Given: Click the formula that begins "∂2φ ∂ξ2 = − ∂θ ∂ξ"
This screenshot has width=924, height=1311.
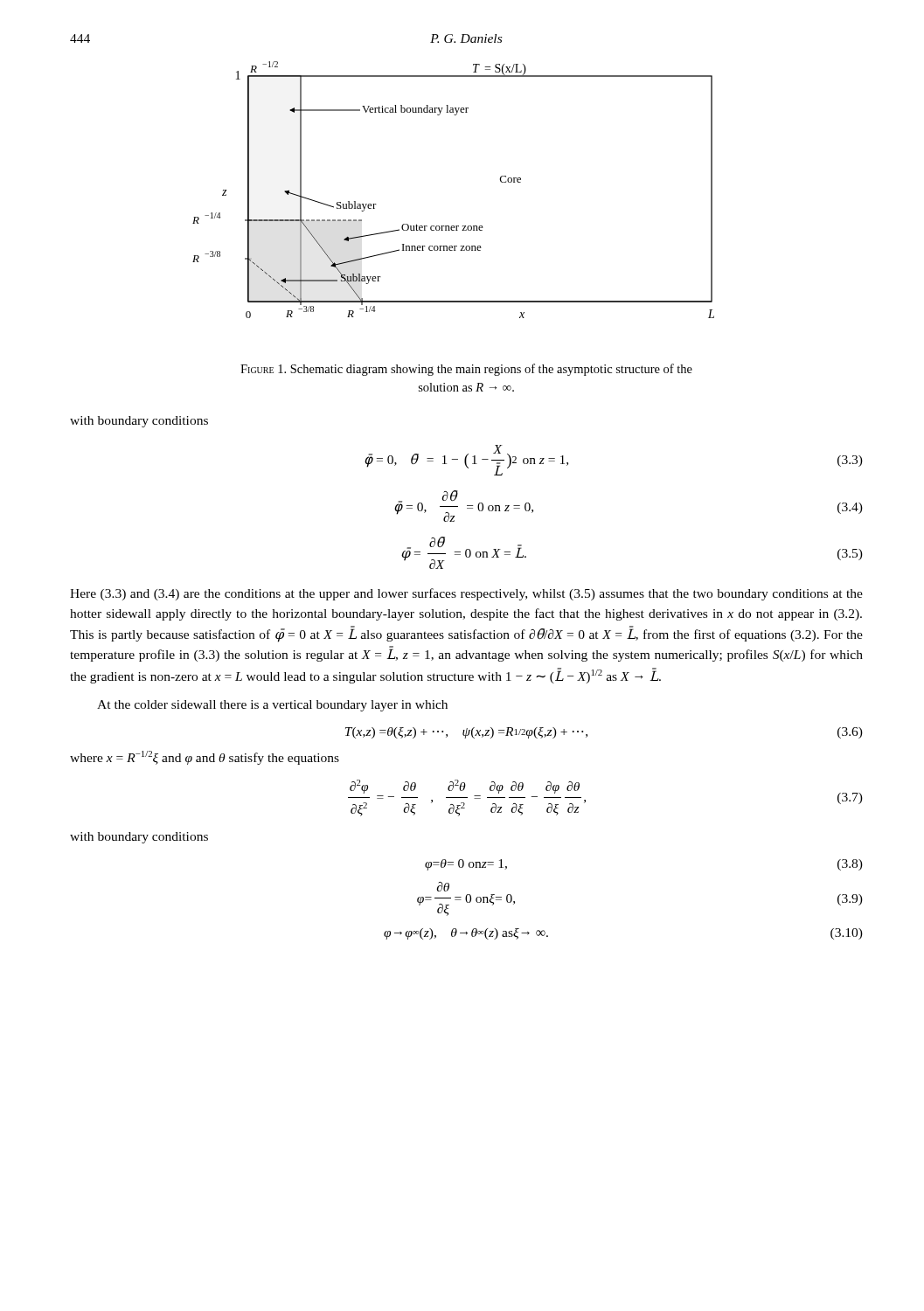Looking at the screenshot, I should [466, 797].
